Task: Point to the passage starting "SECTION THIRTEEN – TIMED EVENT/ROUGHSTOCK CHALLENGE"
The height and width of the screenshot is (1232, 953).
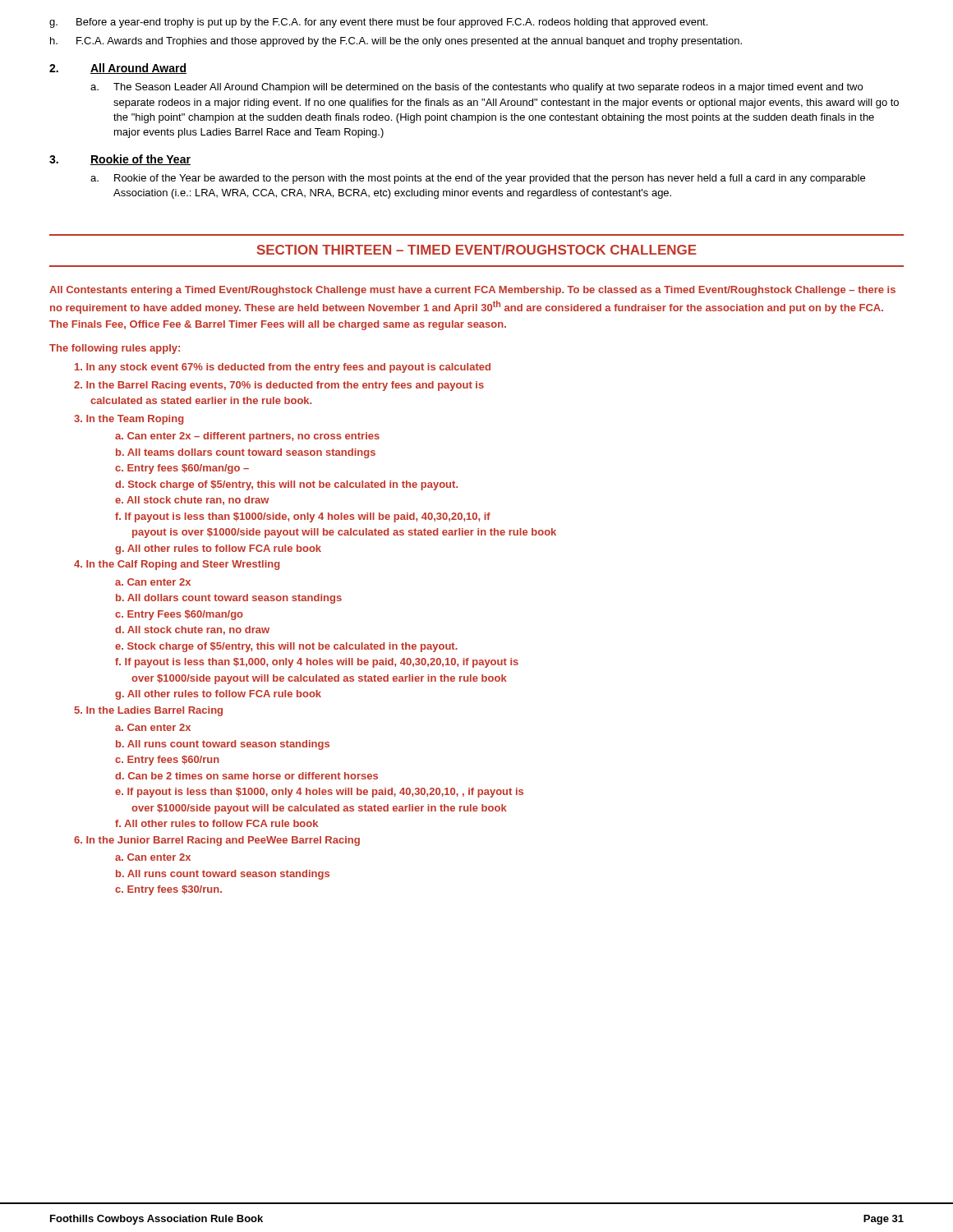Action: point(476,250)
